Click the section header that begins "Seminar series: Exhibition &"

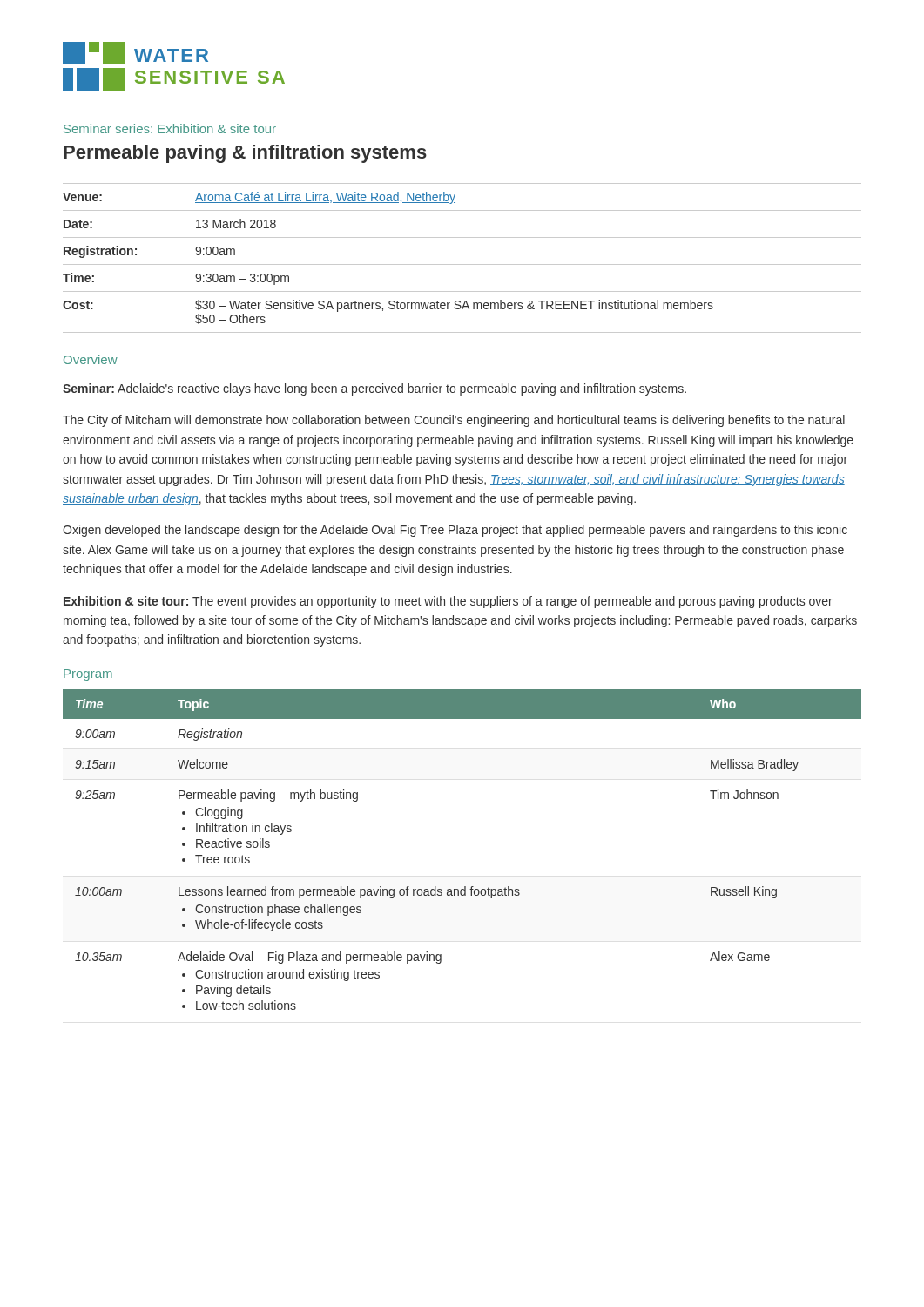click(170, 129)
